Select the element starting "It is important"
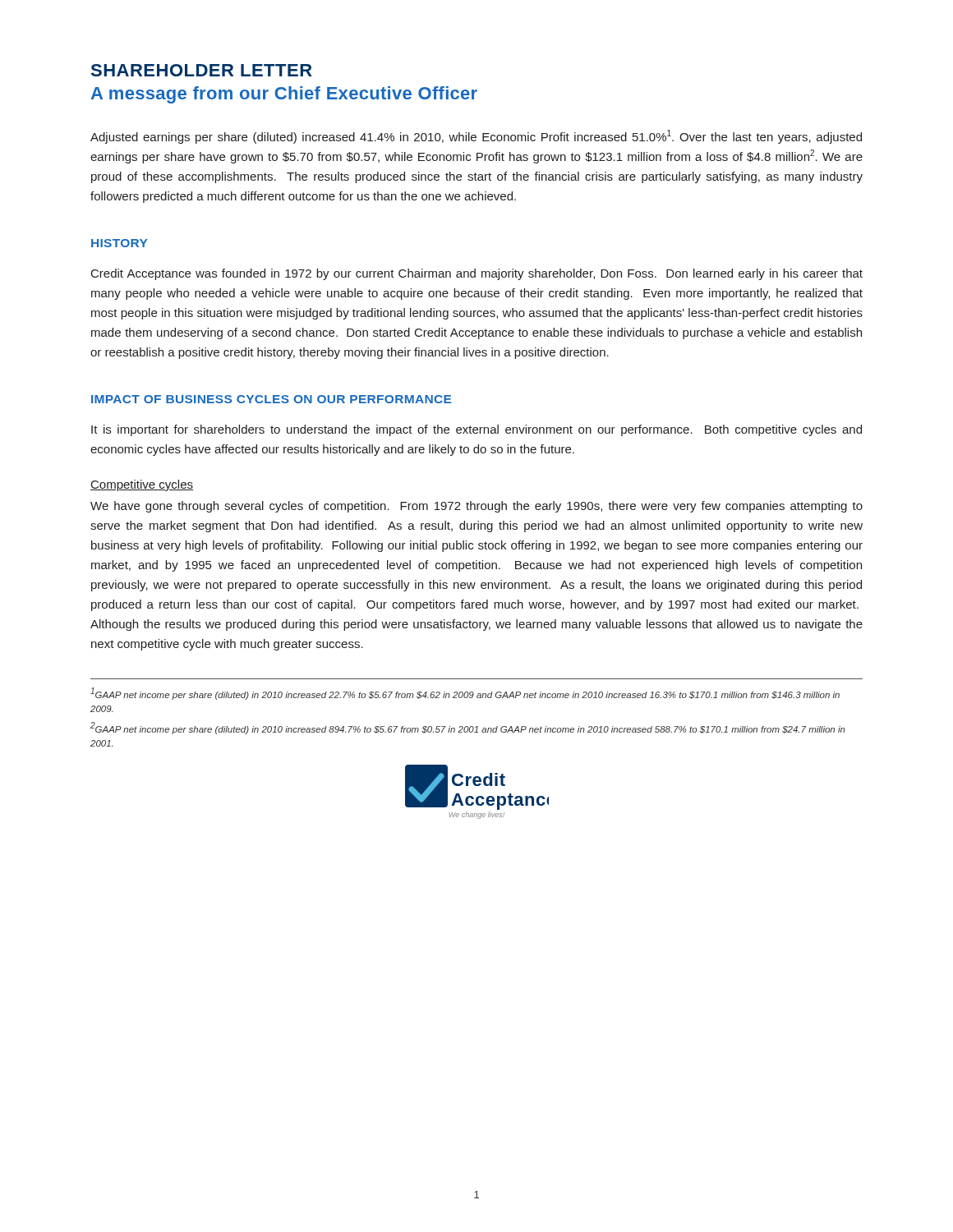The width and height of the screenshot is (953, 1232). [x=476, y=439]
